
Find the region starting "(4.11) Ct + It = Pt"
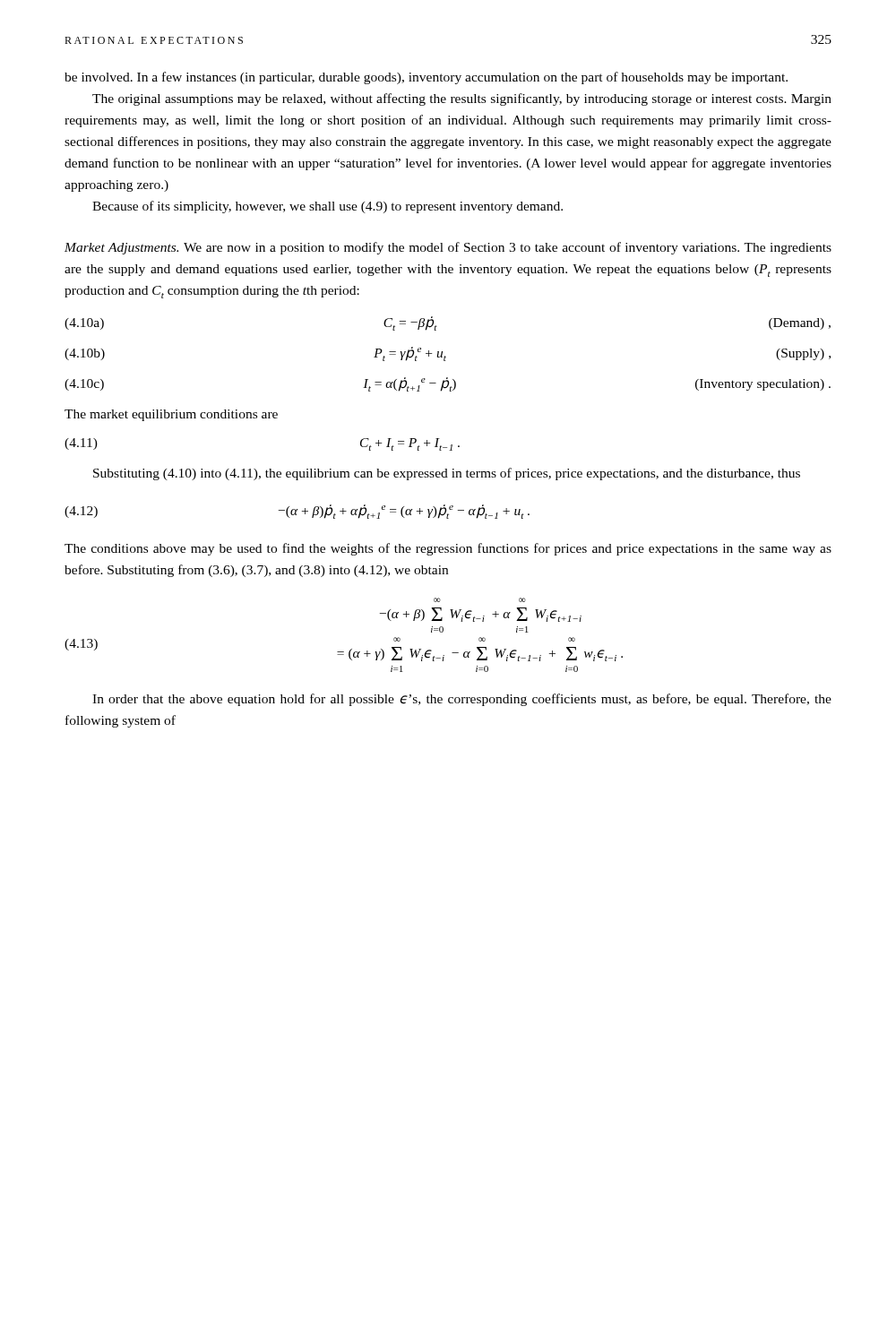(372, 443)
